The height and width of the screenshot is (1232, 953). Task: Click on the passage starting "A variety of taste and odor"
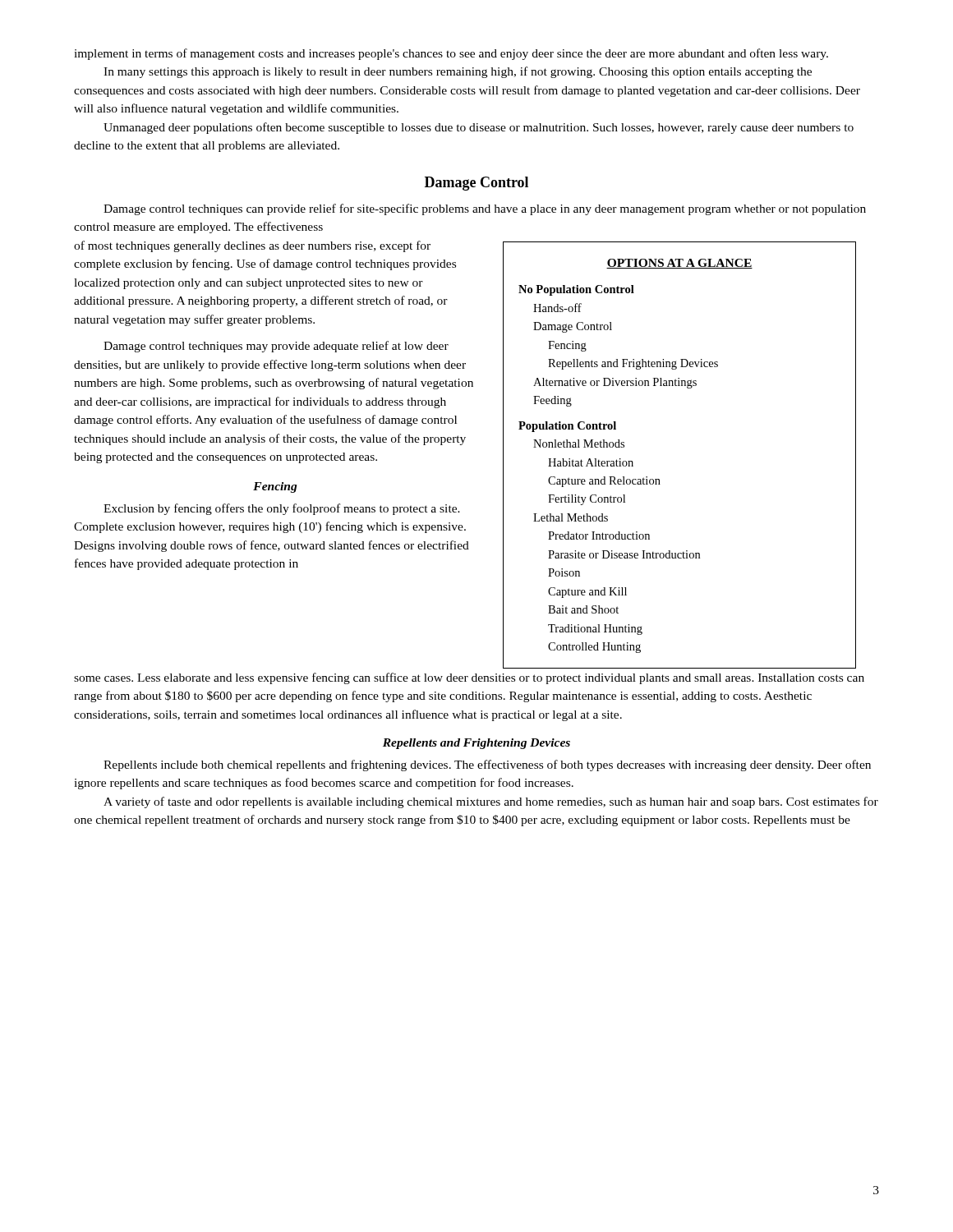pos(476,811)
